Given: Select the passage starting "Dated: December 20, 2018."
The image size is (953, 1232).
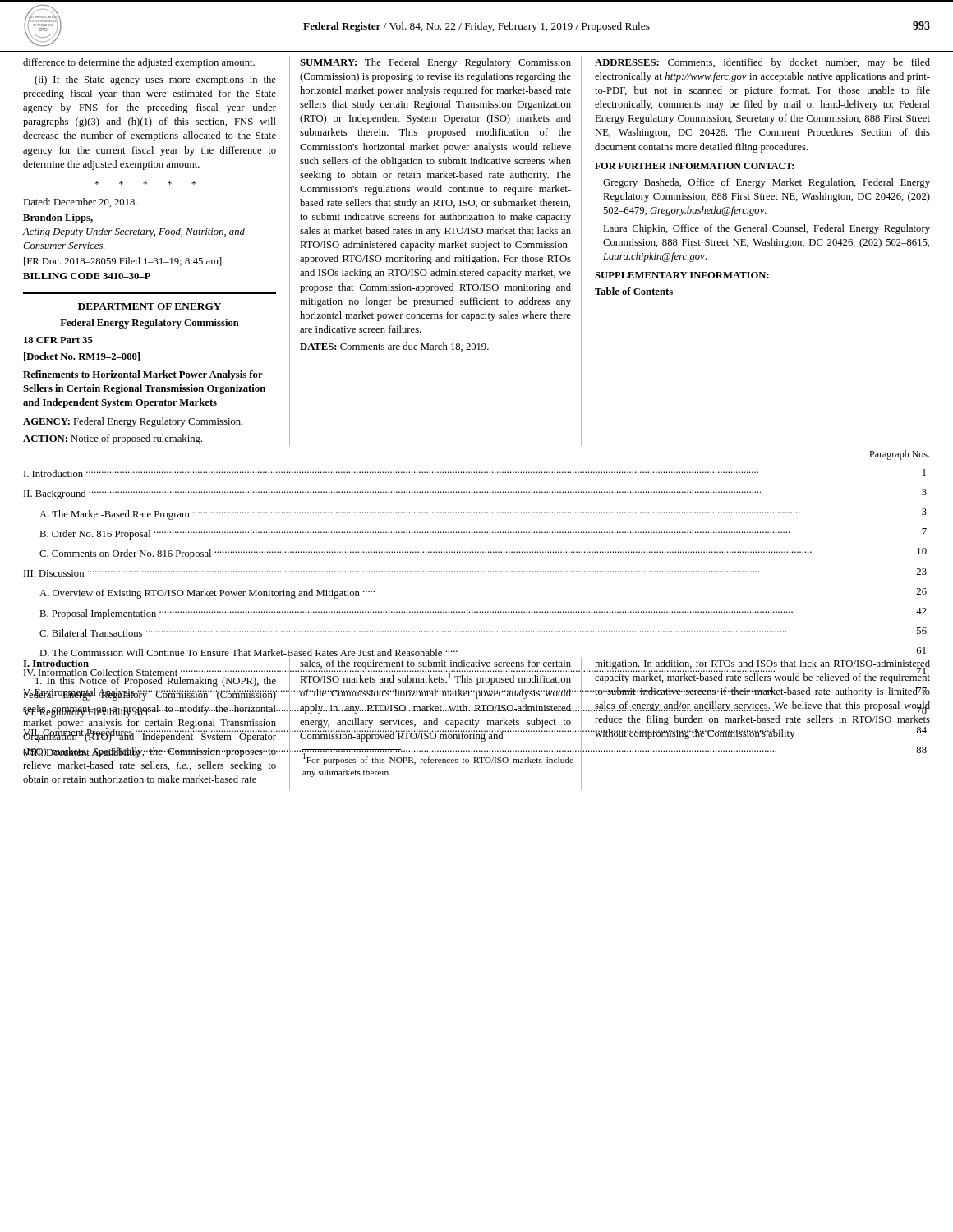Looking at the screenshot, I should (x=80, y=202).
